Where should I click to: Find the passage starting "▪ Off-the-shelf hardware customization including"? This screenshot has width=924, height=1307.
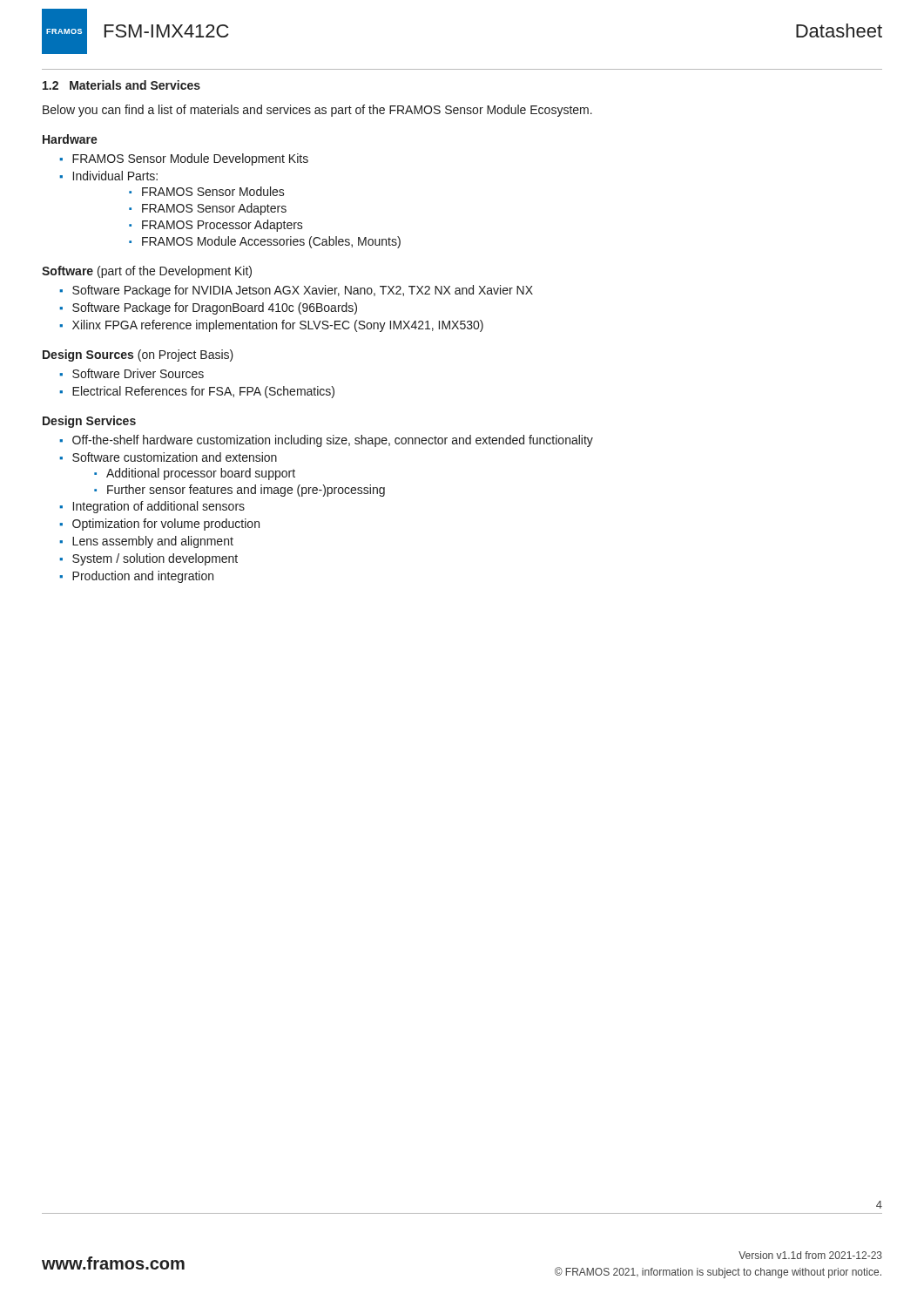click(326, 440)
